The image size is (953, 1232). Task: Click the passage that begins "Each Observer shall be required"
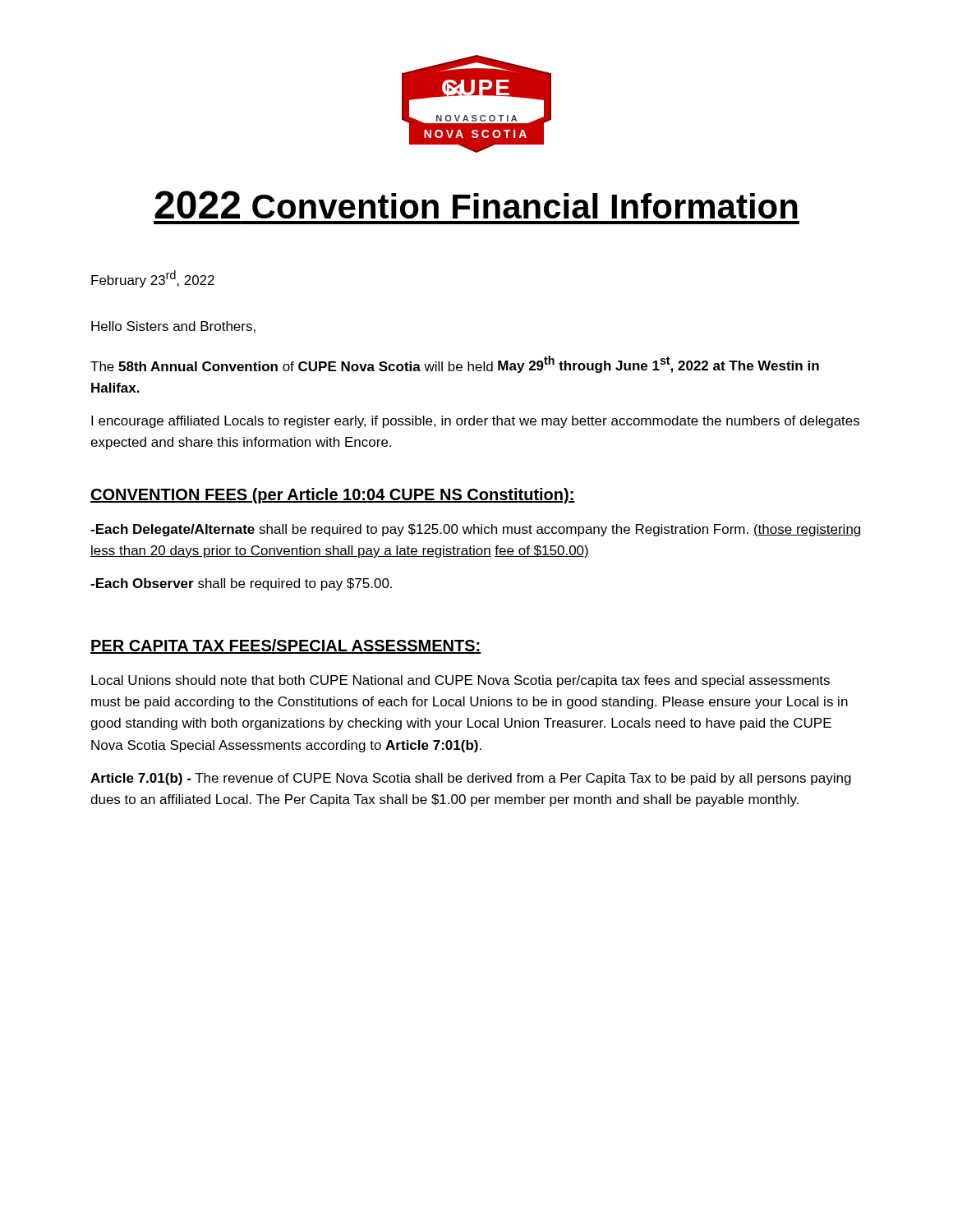click(x=242, y=584)
